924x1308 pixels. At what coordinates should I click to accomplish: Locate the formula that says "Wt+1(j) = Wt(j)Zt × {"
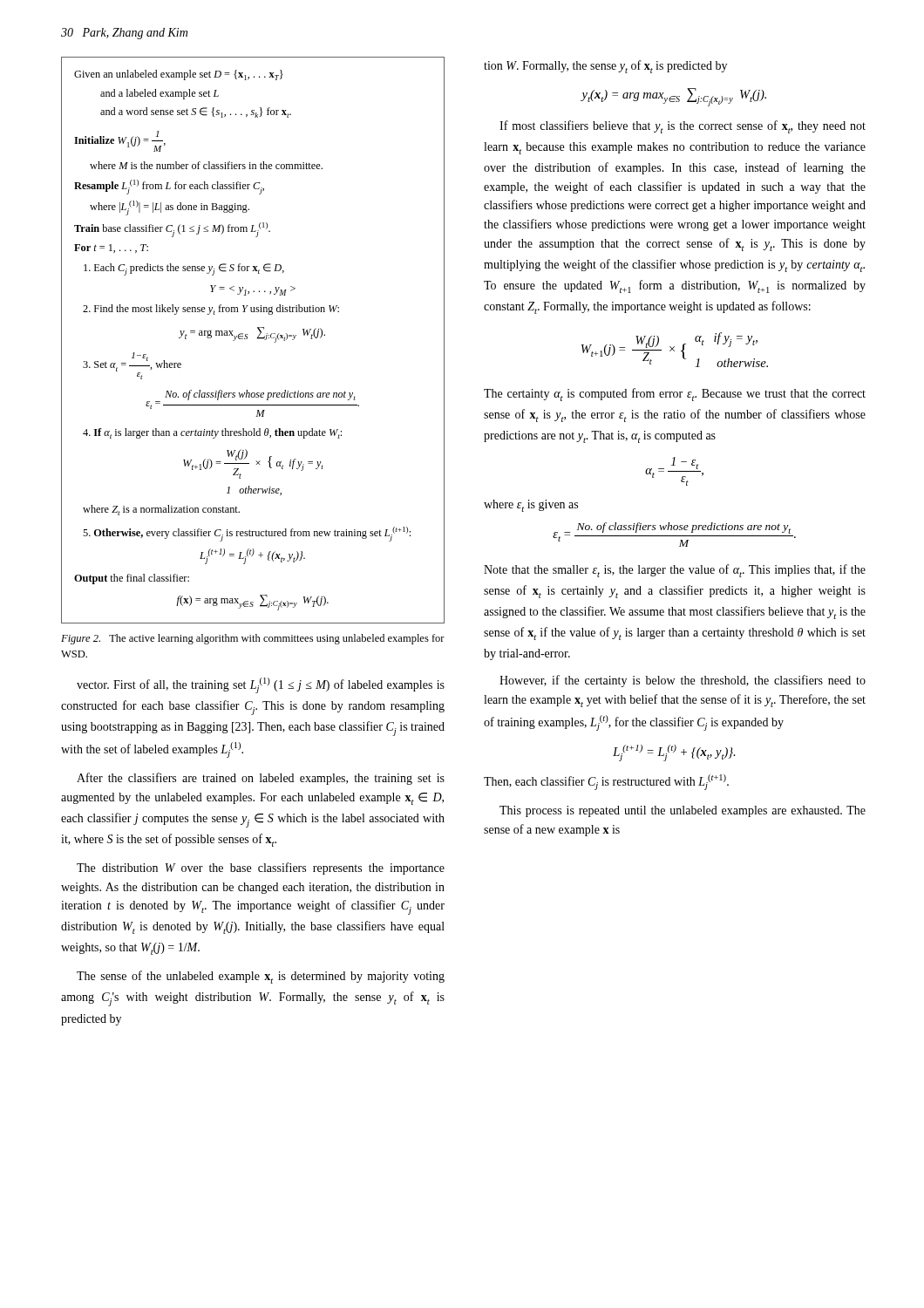point(675,350)
